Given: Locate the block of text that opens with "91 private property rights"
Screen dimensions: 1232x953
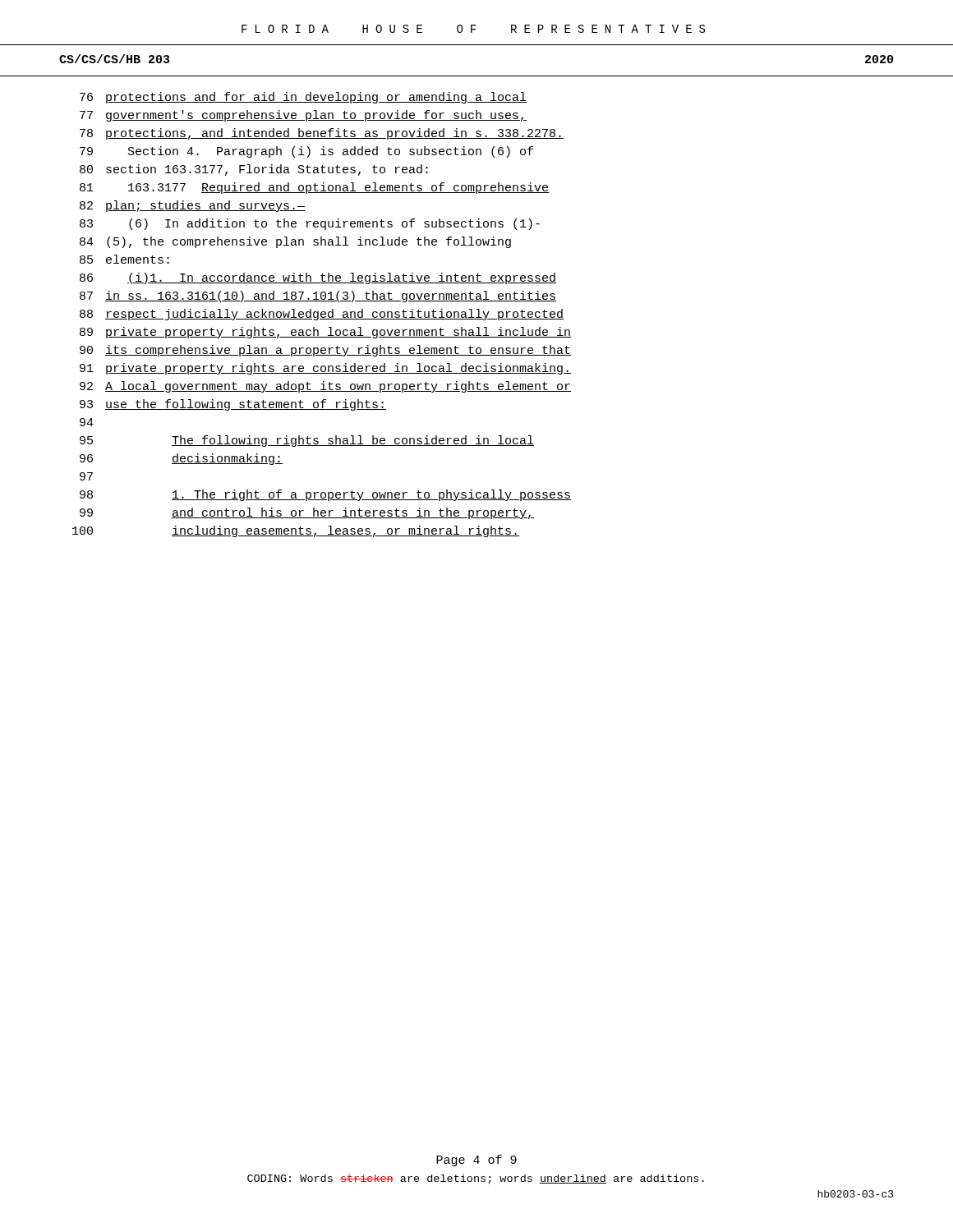Looking at the screenshot, I should click(476, 369).
